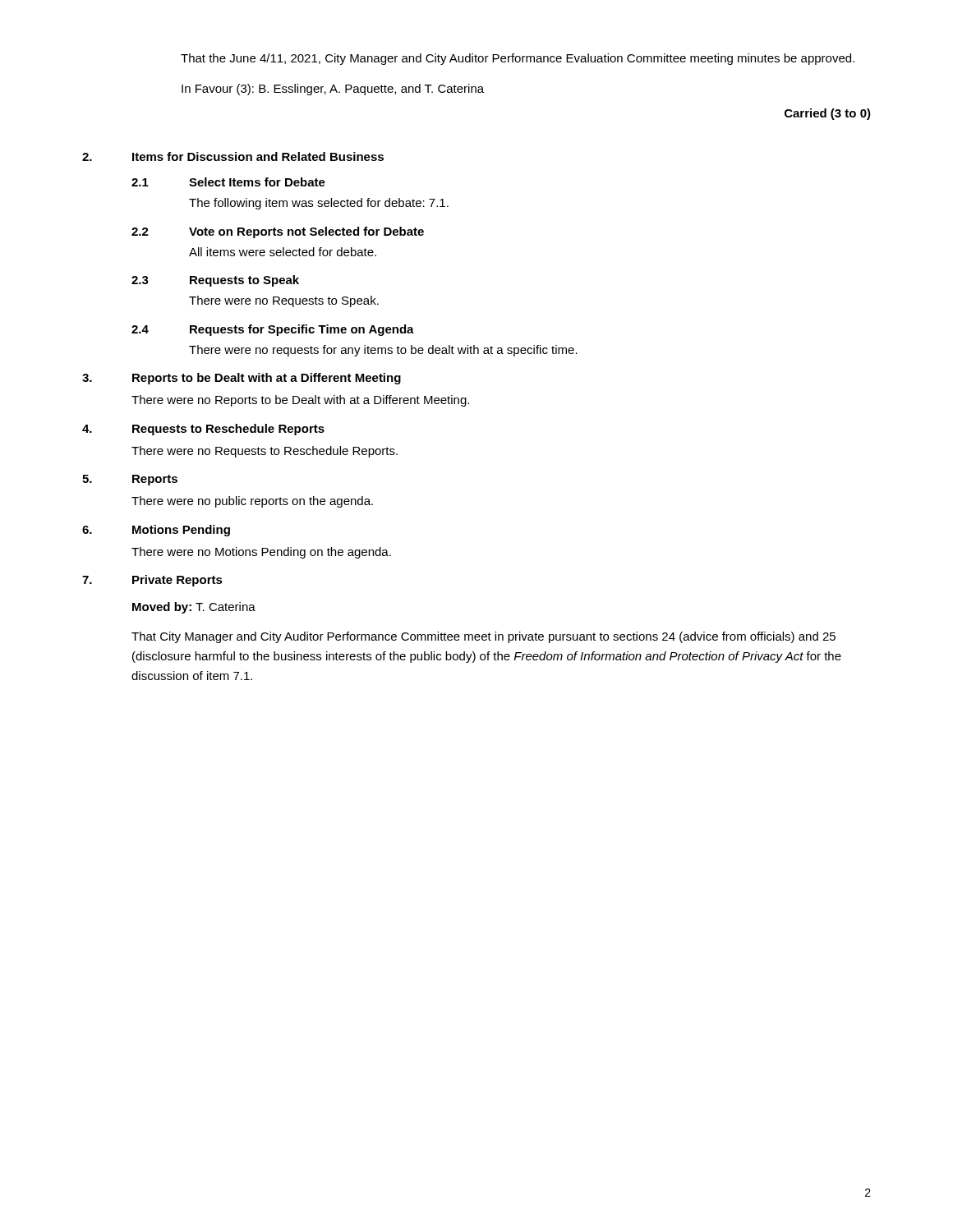Select the region starting "There were no Requests to Speak."
The width and height of the screenshot is (953, 1232).
point(284,300)
